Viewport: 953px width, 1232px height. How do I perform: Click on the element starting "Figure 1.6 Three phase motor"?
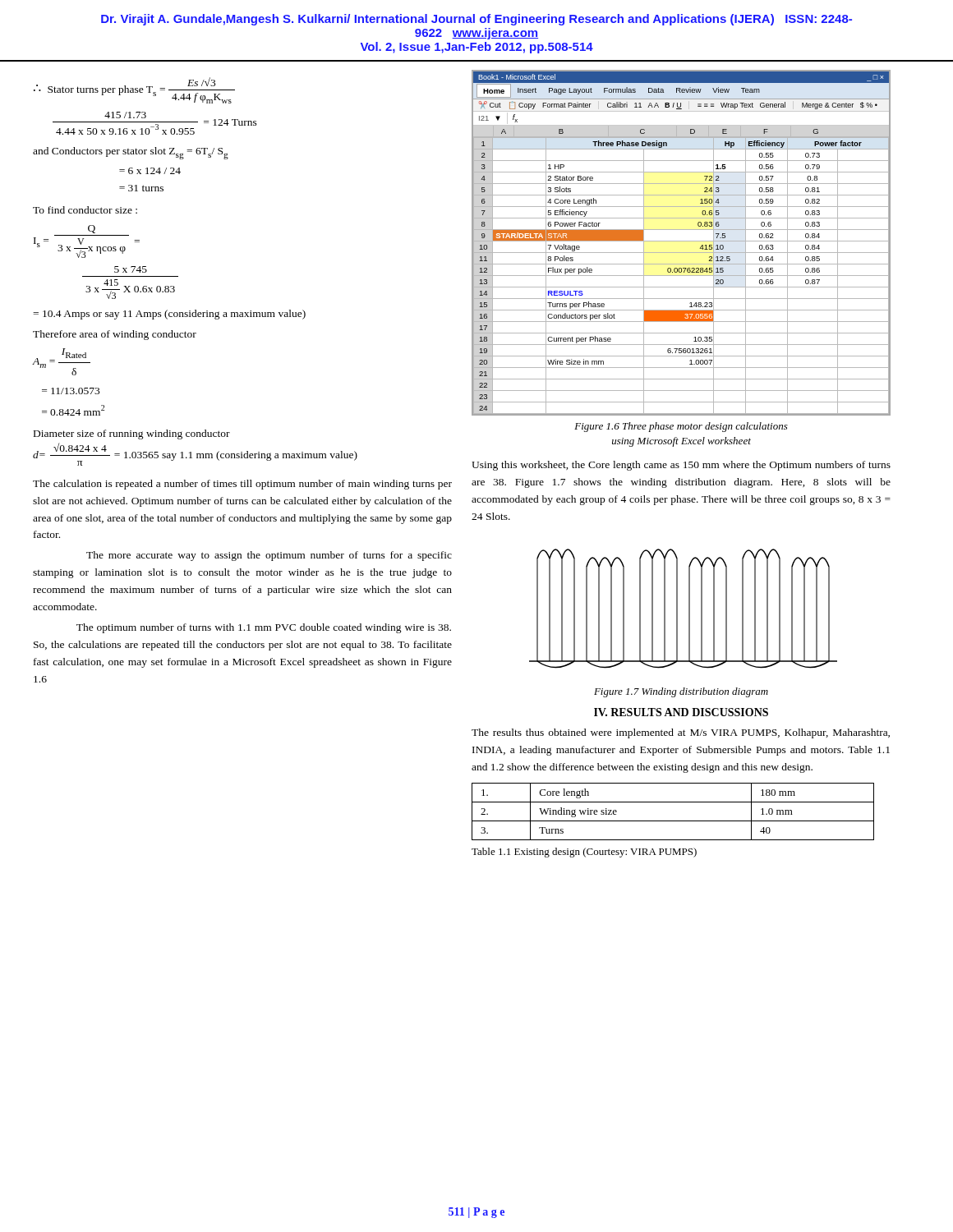(681, 433)
